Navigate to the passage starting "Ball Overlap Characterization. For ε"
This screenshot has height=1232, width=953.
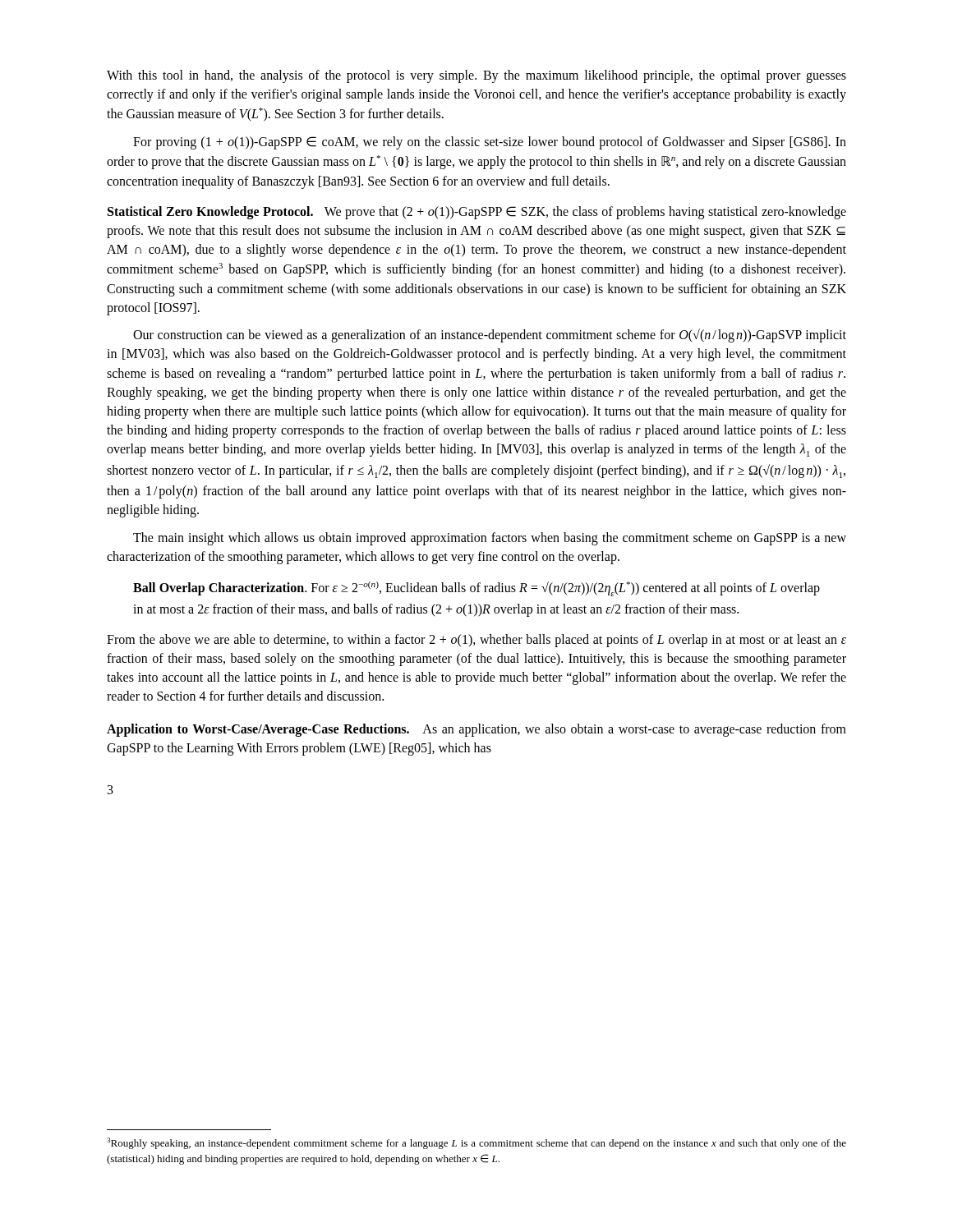click(477, 598)
